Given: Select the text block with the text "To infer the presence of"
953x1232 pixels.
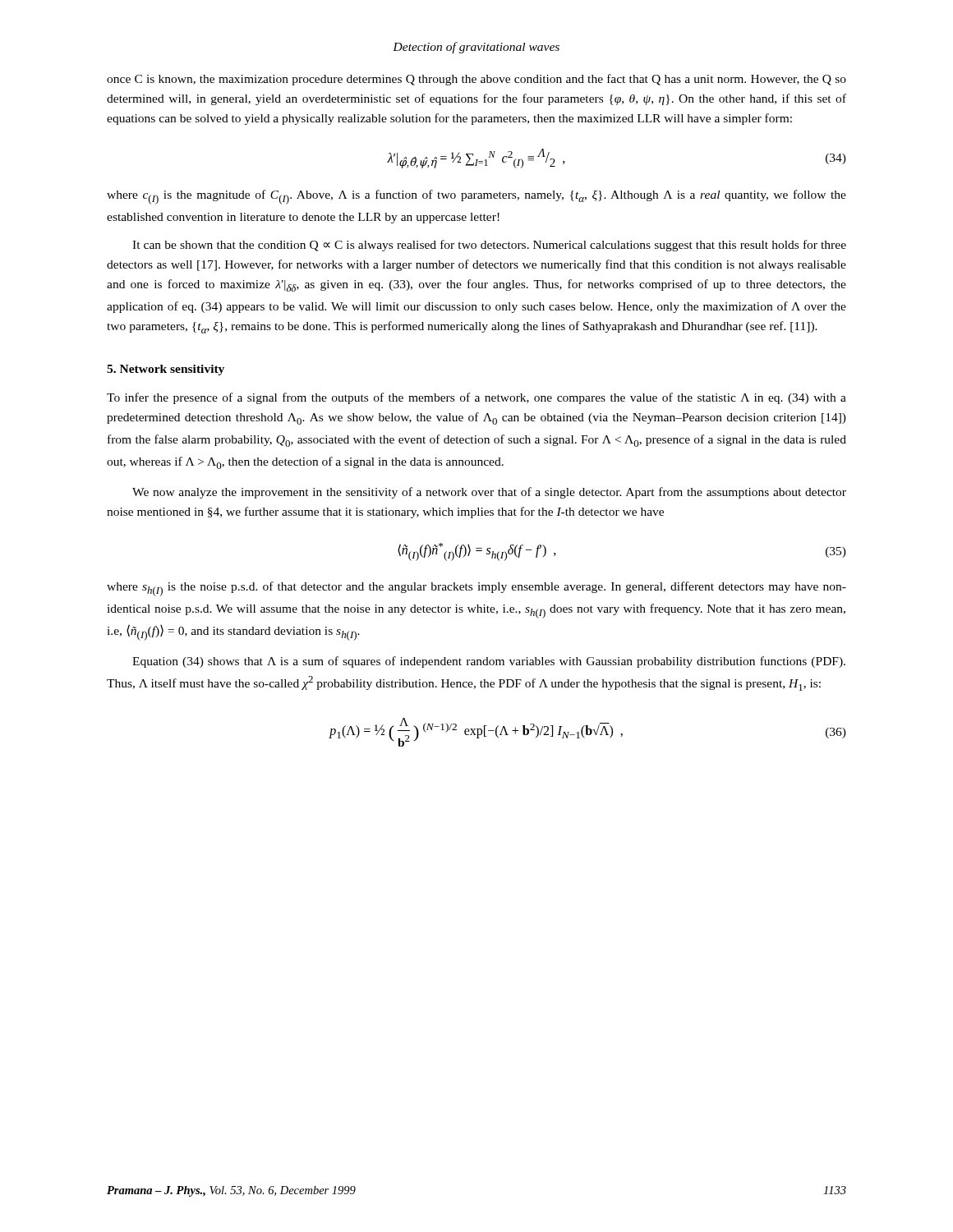Looking at the screenshot, I should [476, 431].
